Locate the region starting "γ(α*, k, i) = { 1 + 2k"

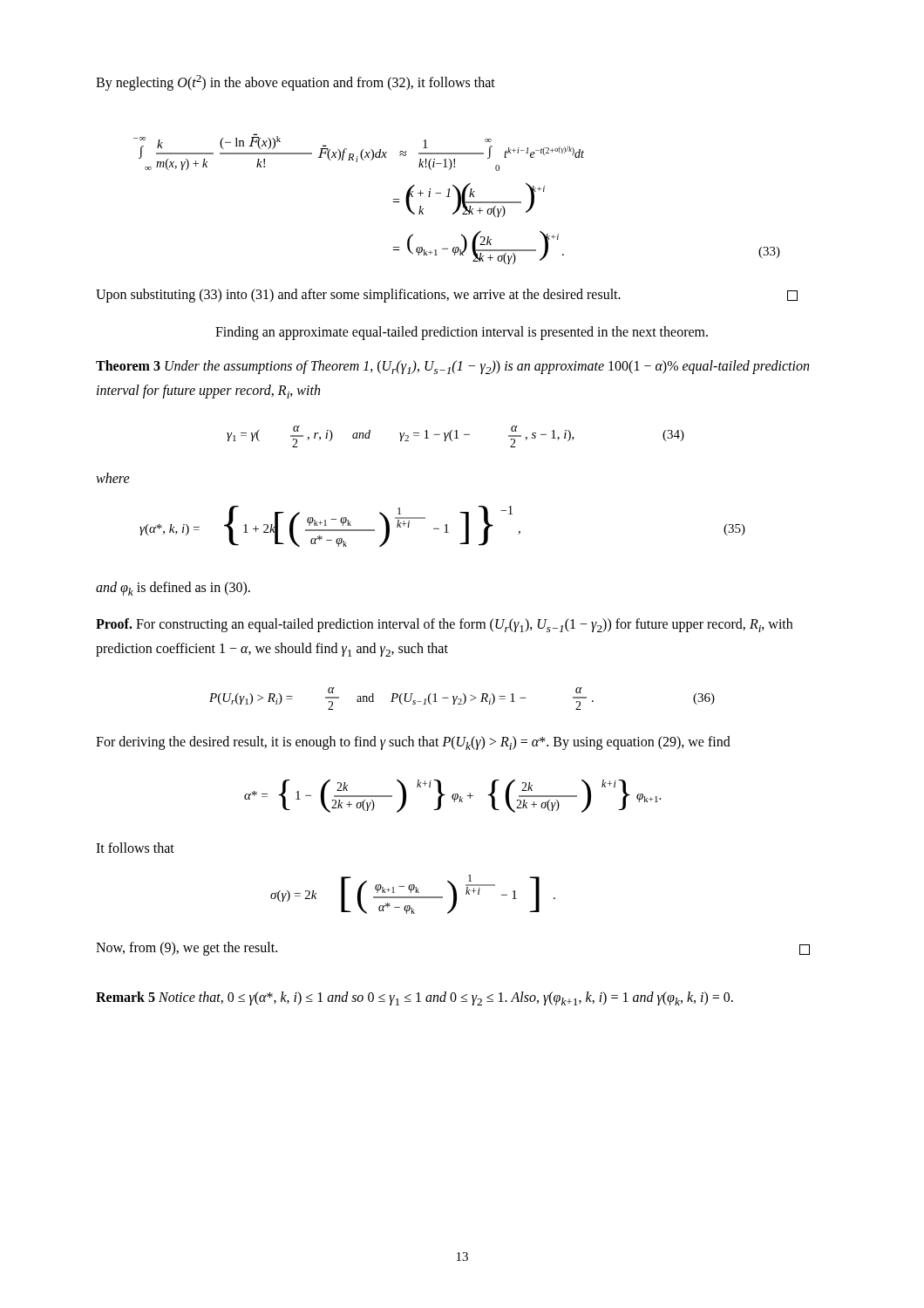click(x=462, y=530)
